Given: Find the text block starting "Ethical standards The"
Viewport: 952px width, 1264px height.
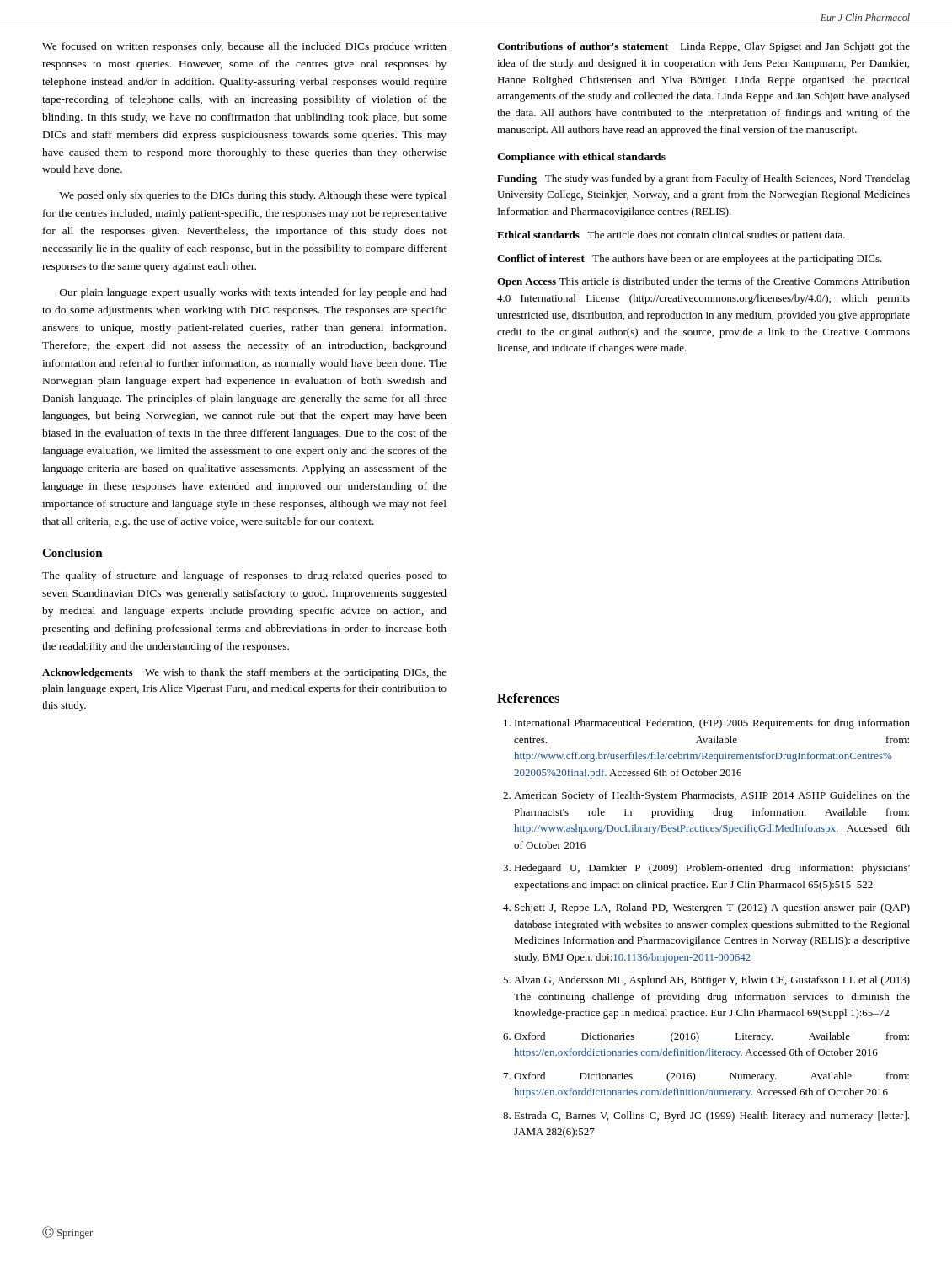Looking at the screenshot, I should point(671,234).
